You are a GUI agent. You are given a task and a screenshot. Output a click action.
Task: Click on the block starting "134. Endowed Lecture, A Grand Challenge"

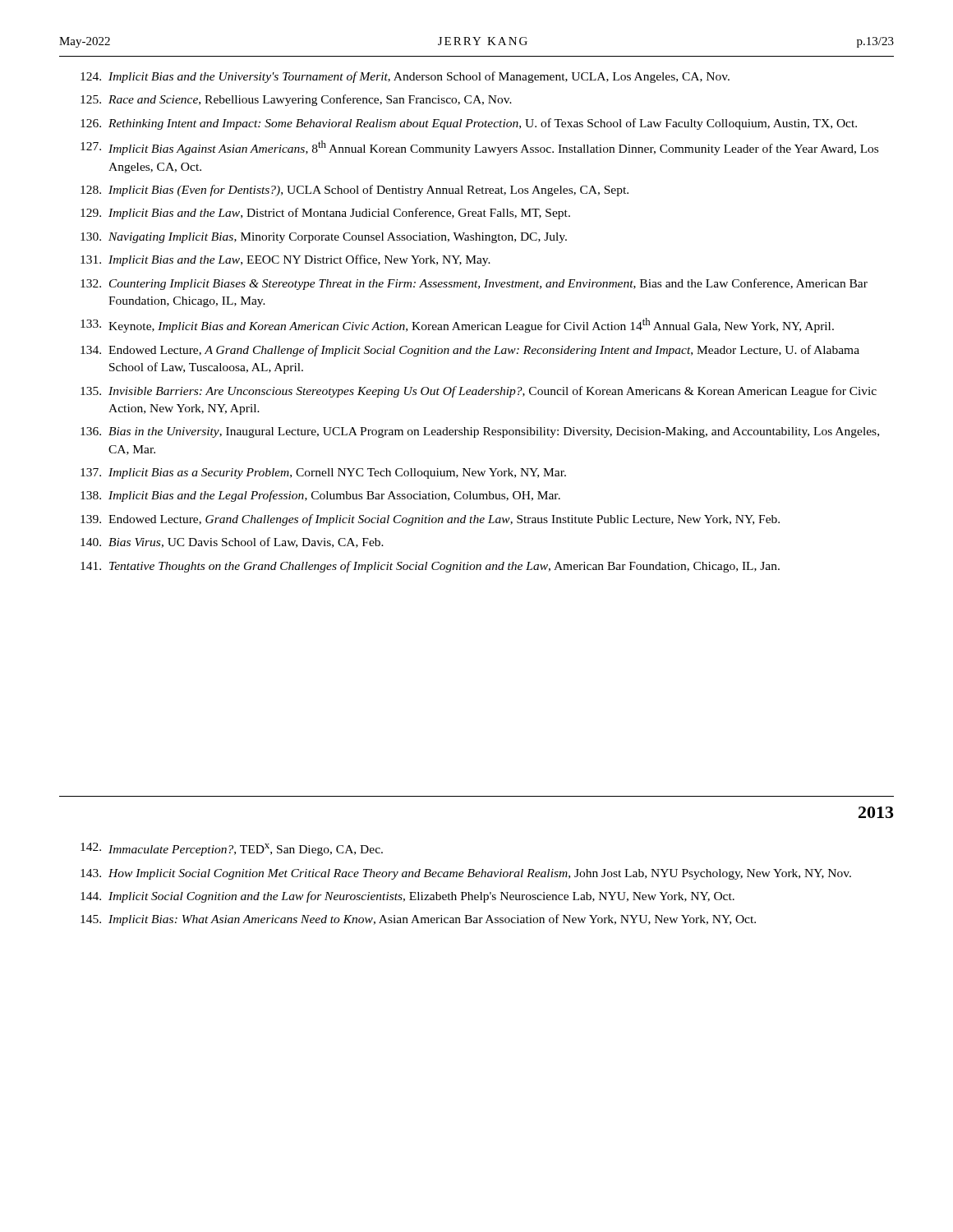[x=476, y=358]
